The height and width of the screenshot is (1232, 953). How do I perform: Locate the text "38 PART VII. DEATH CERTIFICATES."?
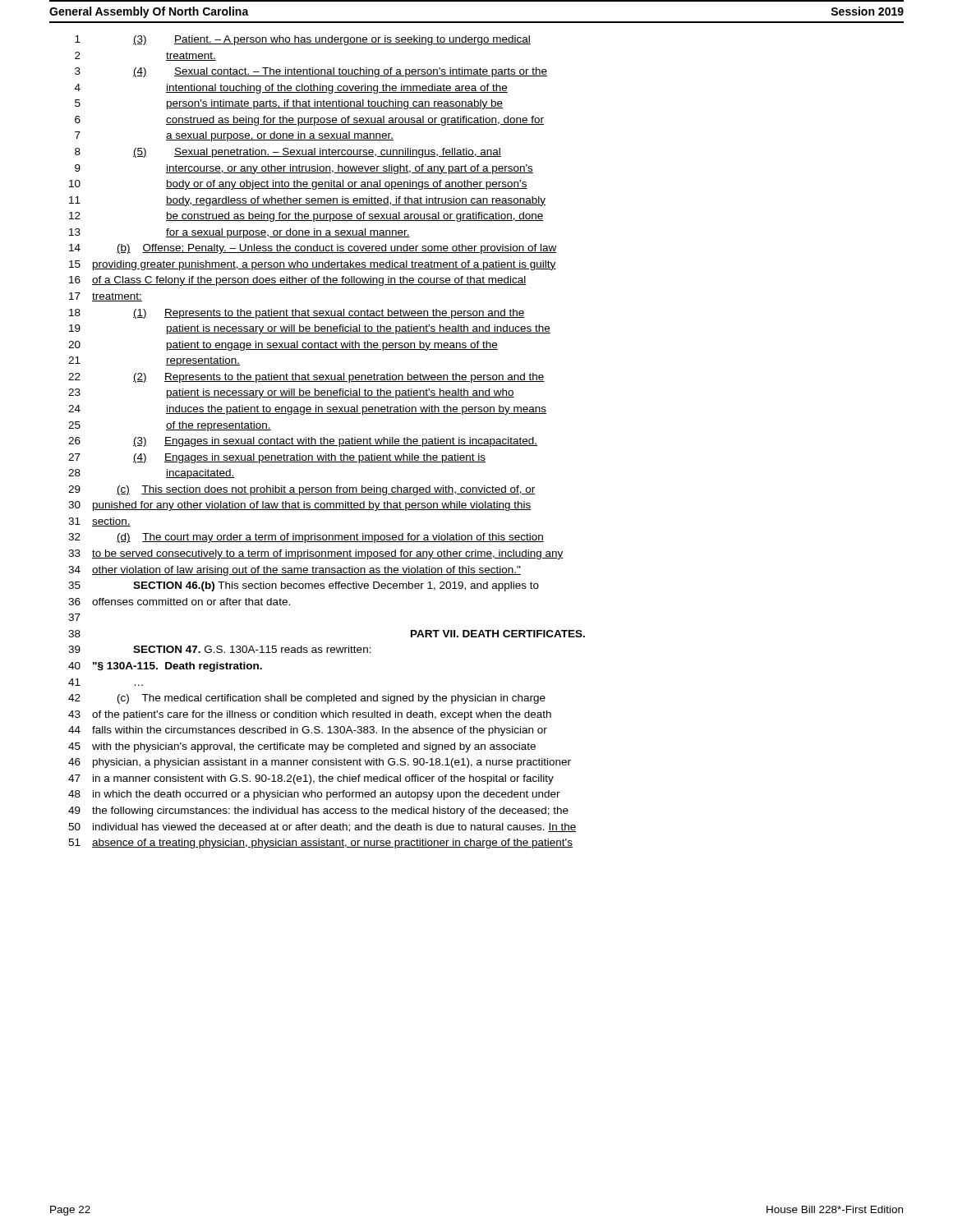[x=476, y=634]
